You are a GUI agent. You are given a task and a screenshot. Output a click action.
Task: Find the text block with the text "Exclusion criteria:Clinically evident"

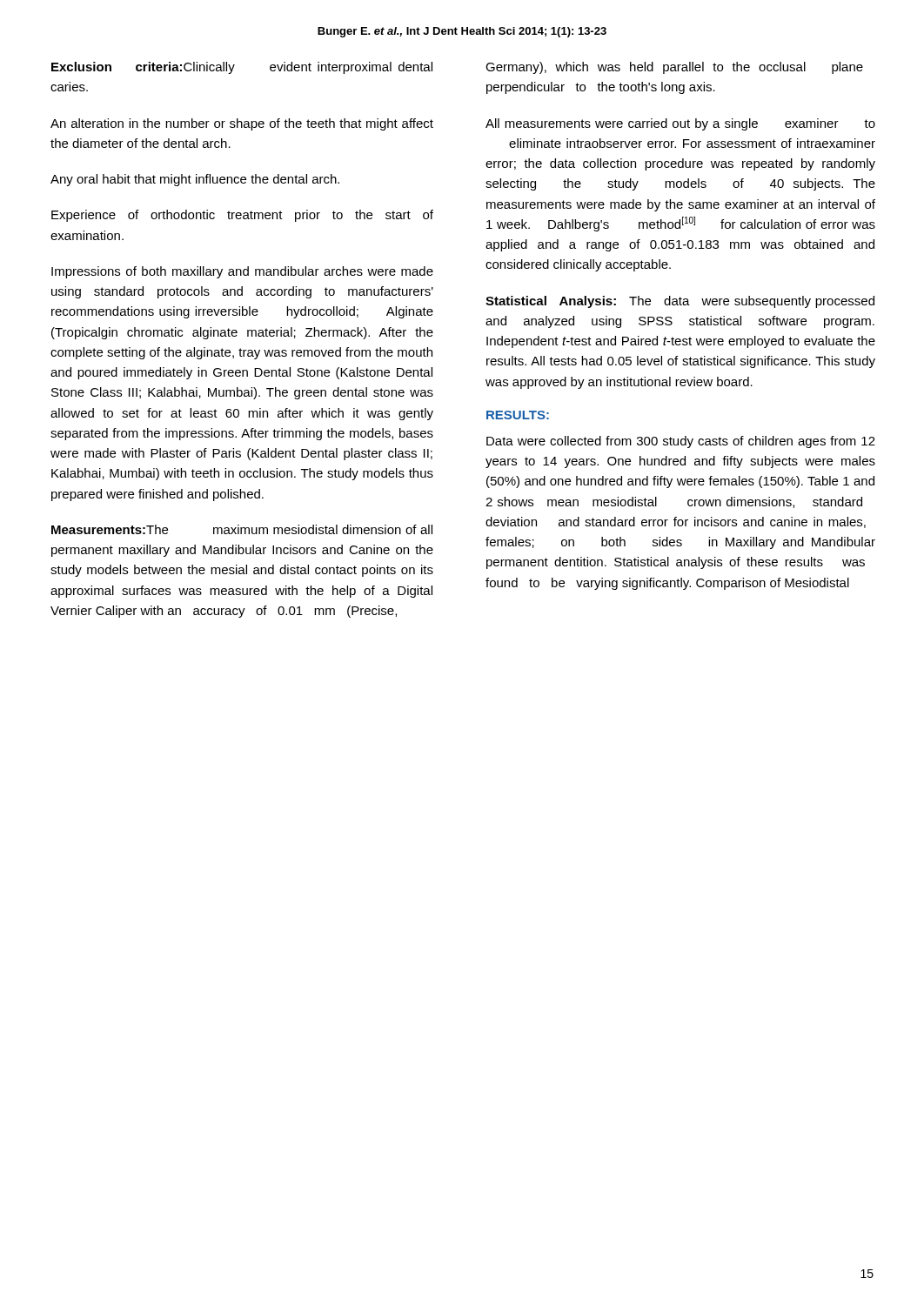click(x=242, y=77)
